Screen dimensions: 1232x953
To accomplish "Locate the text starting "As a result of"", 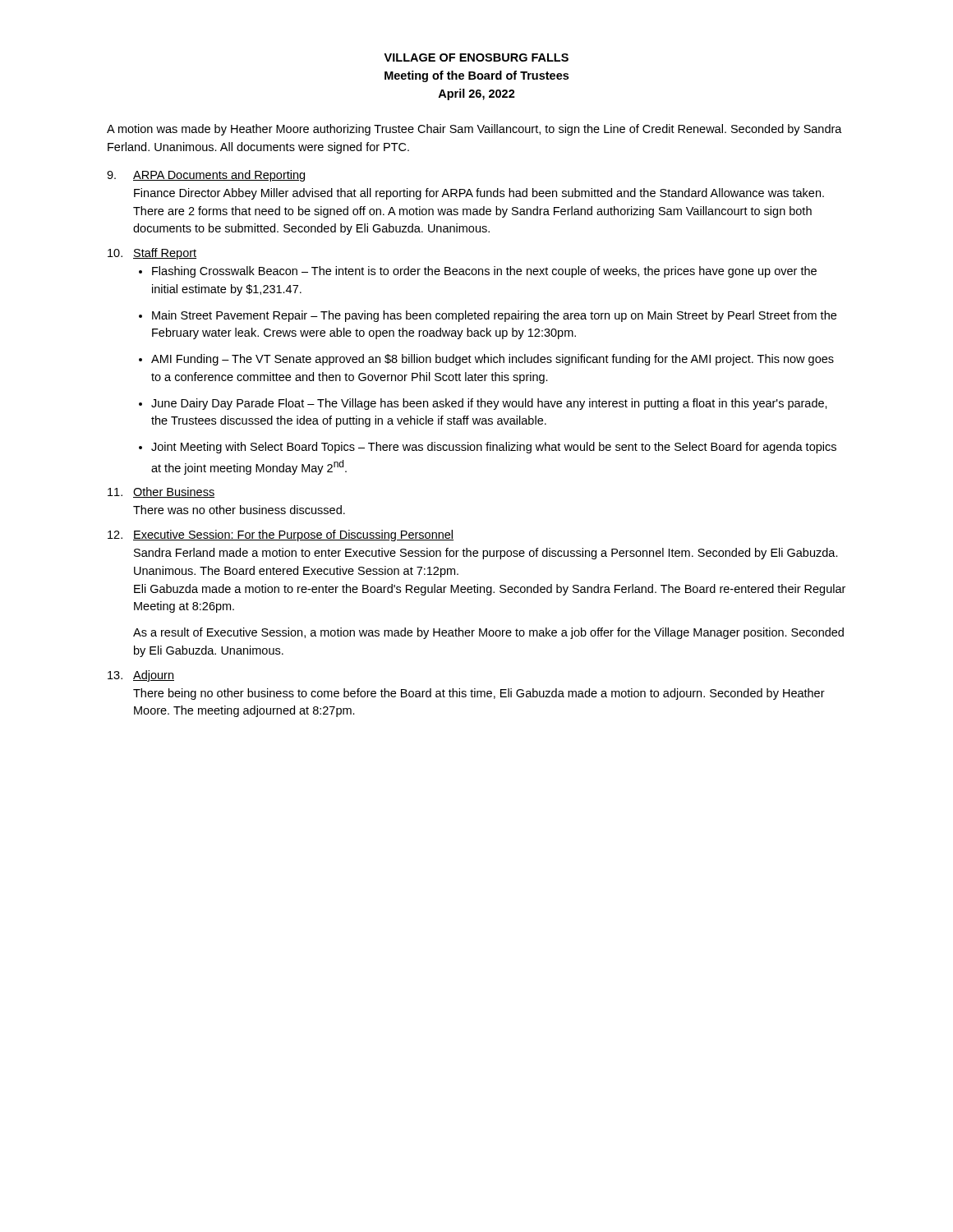I will coord(489,641).
